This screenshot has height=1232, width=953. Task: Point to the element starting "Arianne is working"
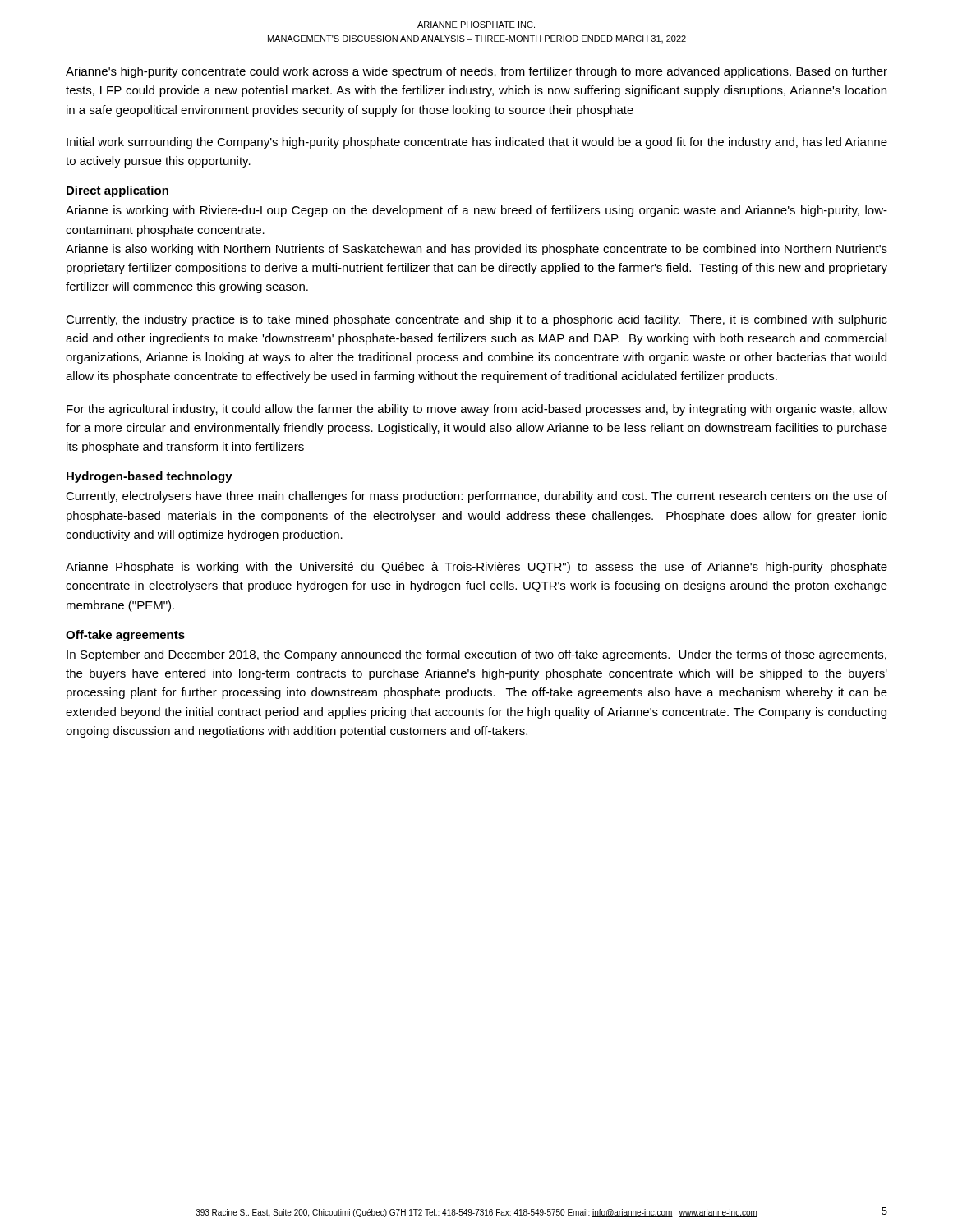476,248
